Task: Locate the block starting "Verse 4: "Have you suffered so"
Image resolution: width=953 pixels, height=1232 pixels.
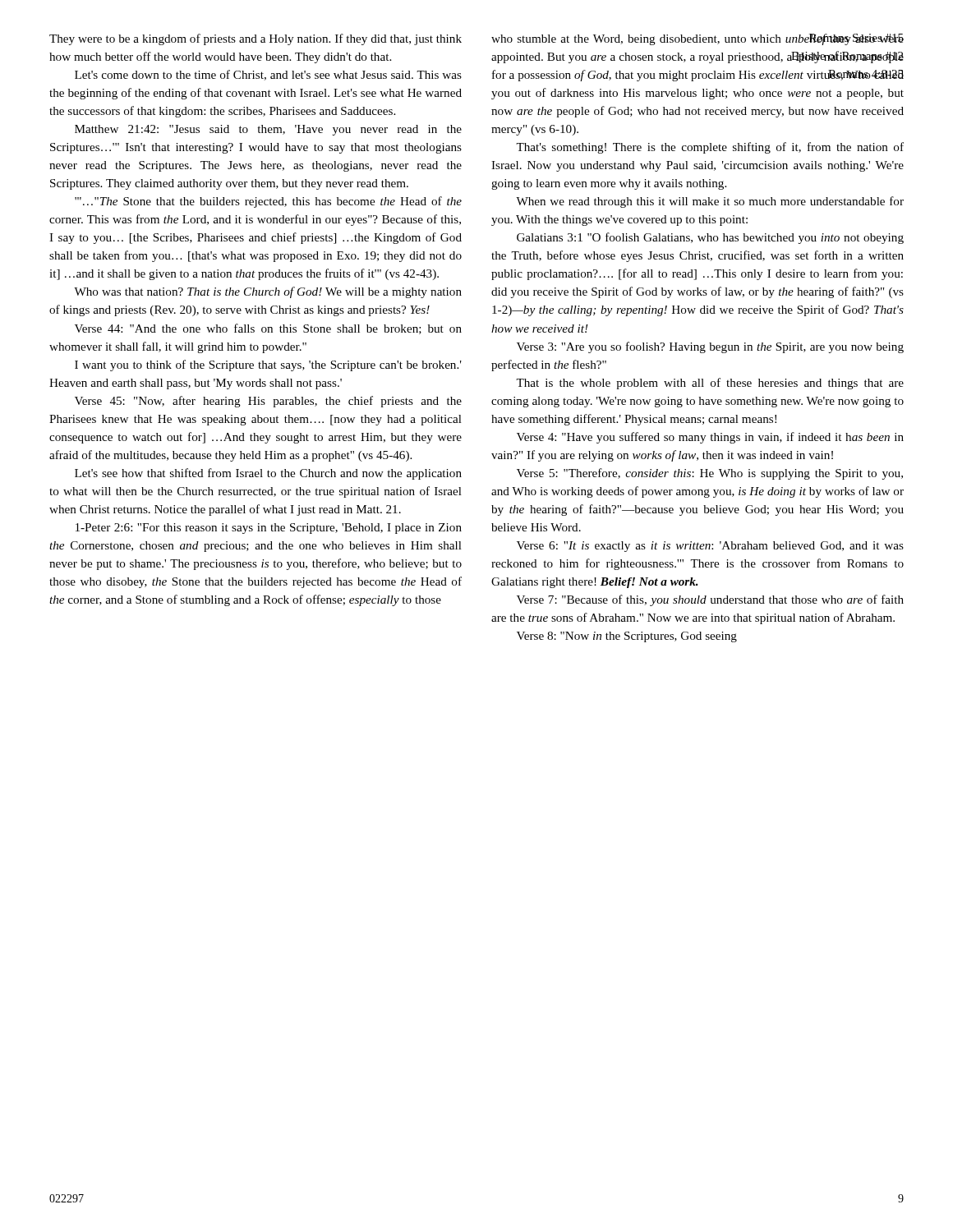Action: pos(698,446)
